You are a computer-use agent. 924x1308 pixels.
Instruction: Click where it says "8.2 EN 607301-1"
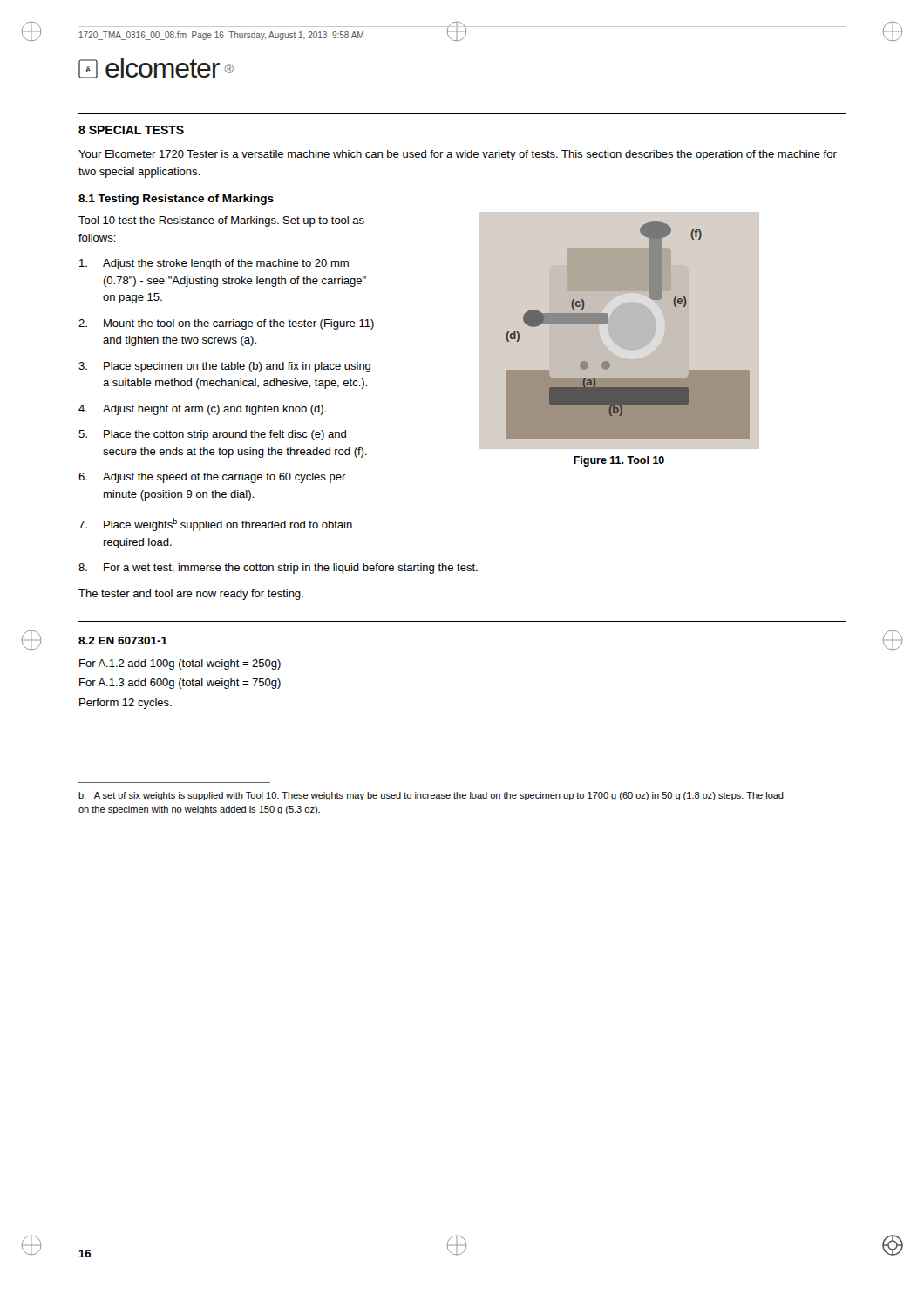click(123, 641)
